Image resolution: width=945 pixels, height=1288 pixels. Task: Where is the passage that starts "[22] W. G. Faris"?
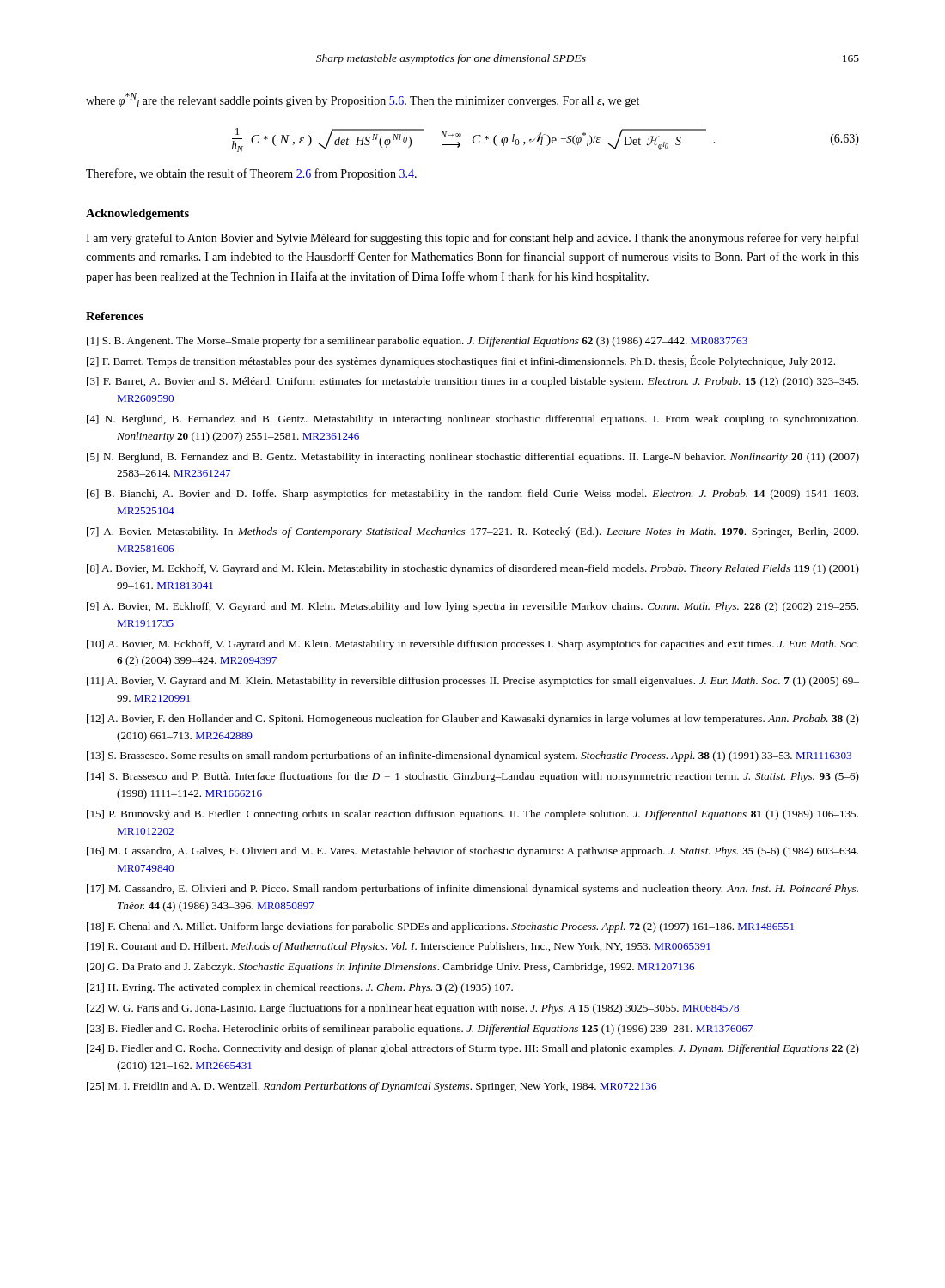[x=413, y=1007]
